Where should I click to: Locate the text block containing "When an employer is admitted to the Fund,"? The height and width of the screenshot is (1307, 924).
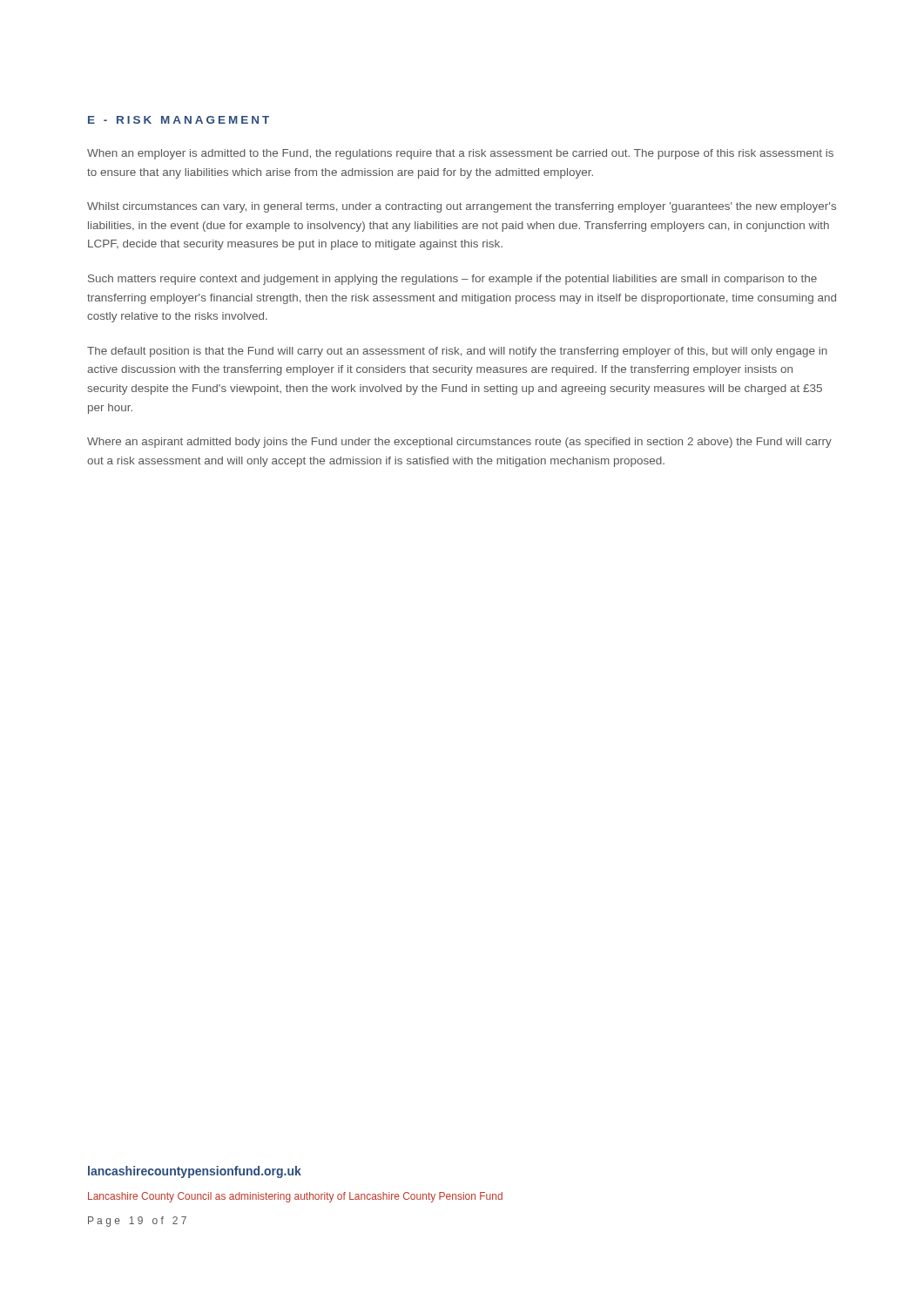click(462, 163)
